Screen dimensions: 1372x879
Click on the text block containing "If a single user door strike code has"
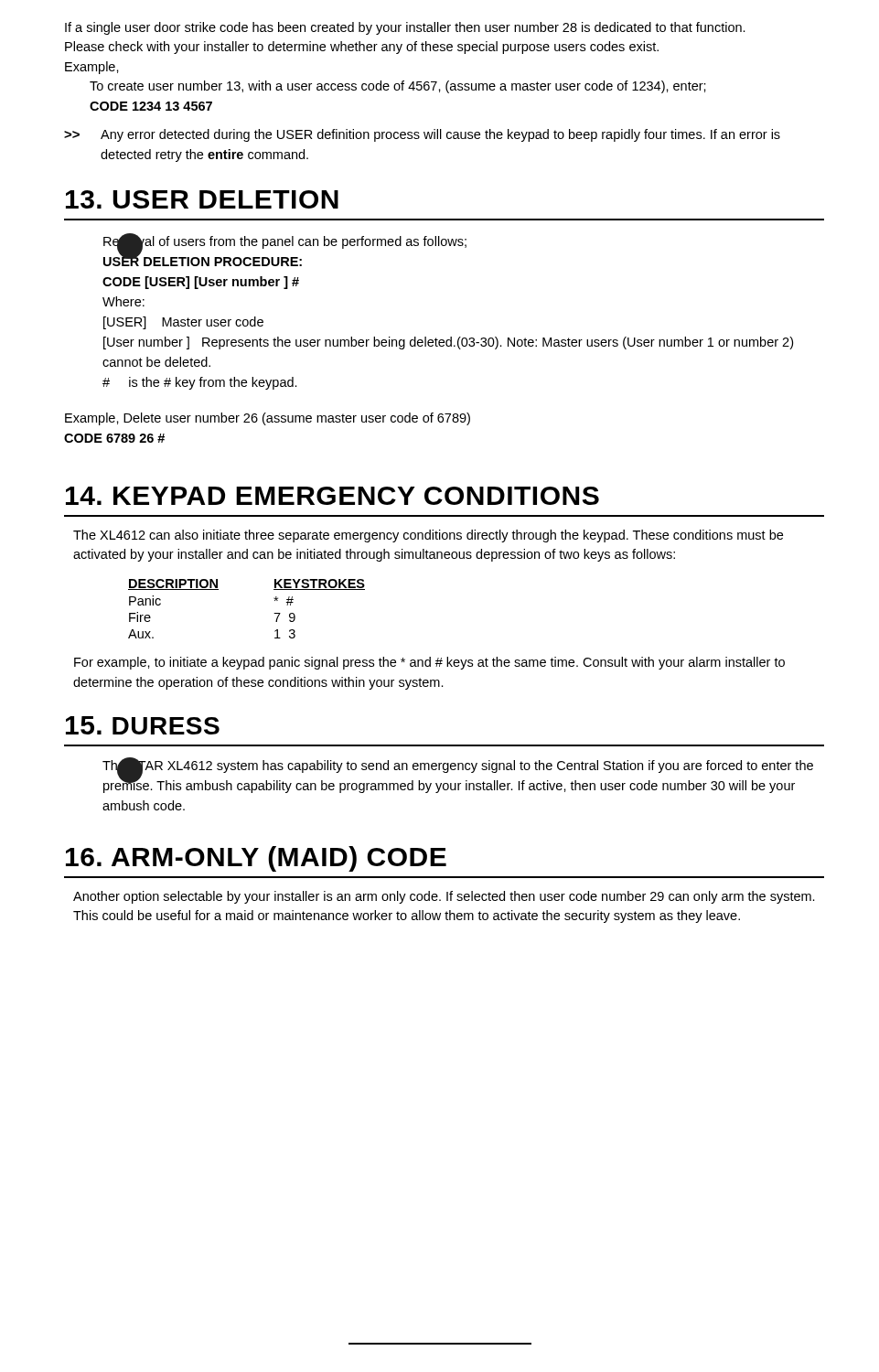tap(405, 28)
